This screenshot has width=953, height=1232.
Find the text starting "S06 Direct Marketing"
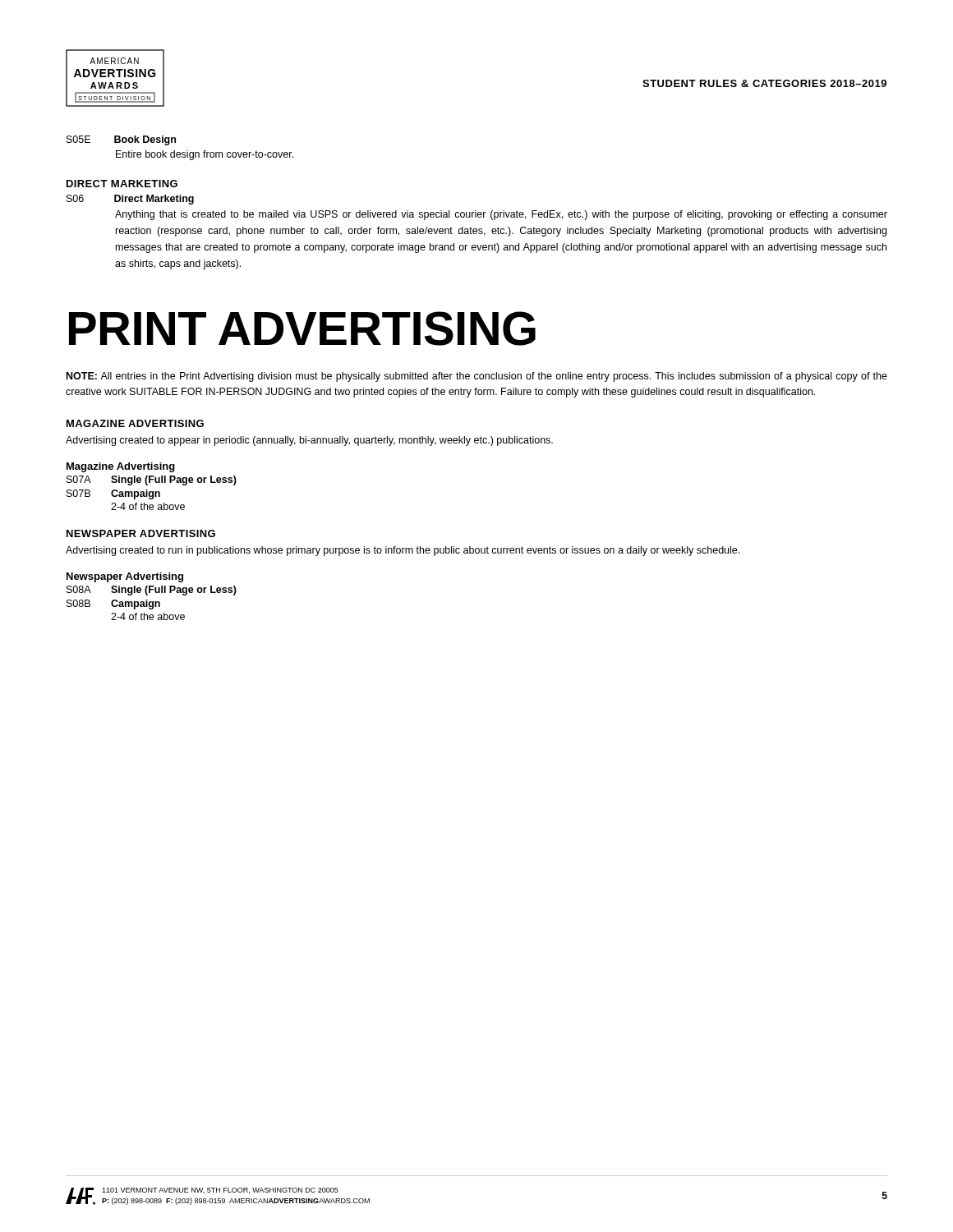pyautogui.click(x=130, y=199)
